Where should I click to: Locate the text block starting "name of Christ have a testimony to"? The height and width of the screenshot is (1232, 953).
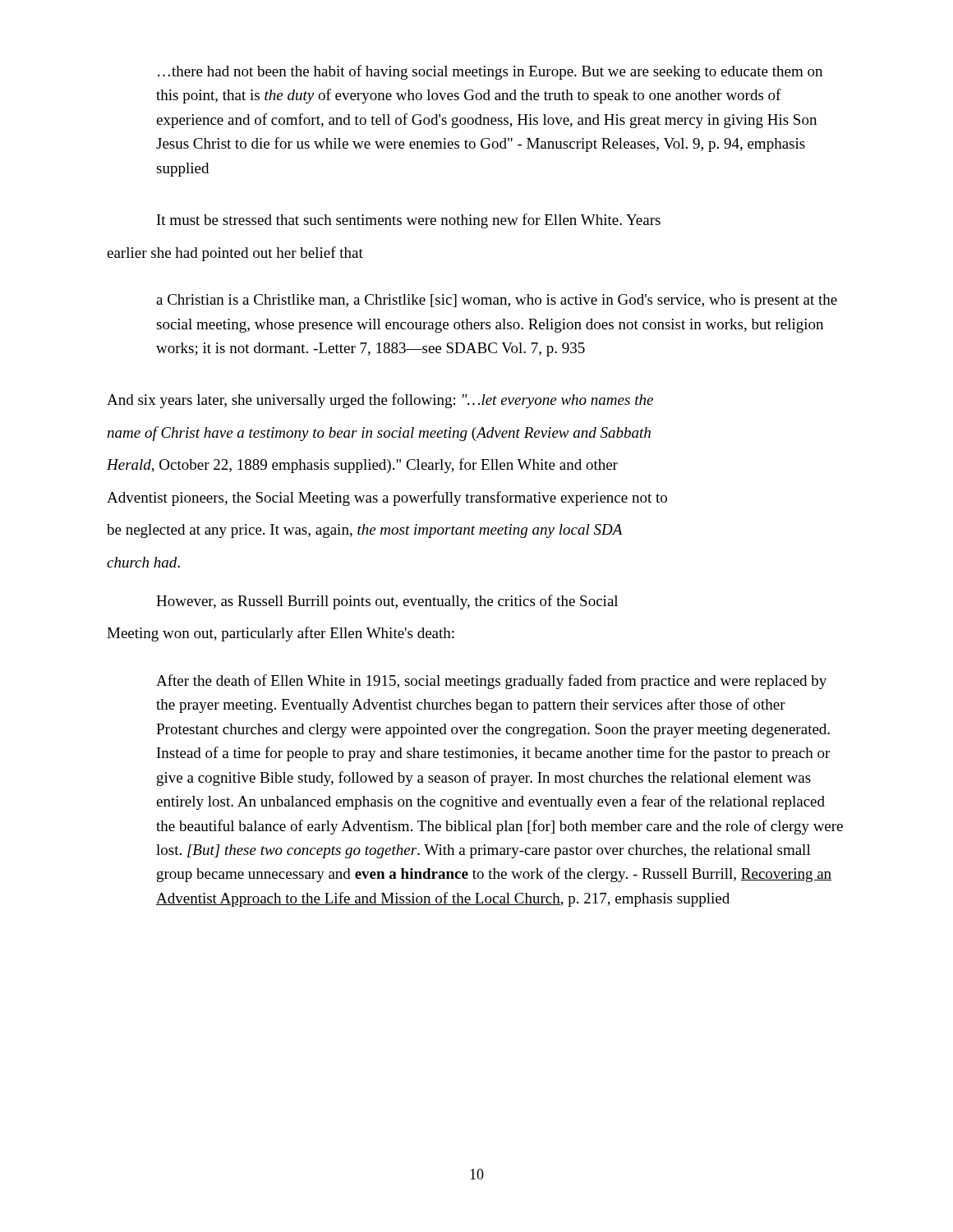pyautogui.click(x=476, y=432)
